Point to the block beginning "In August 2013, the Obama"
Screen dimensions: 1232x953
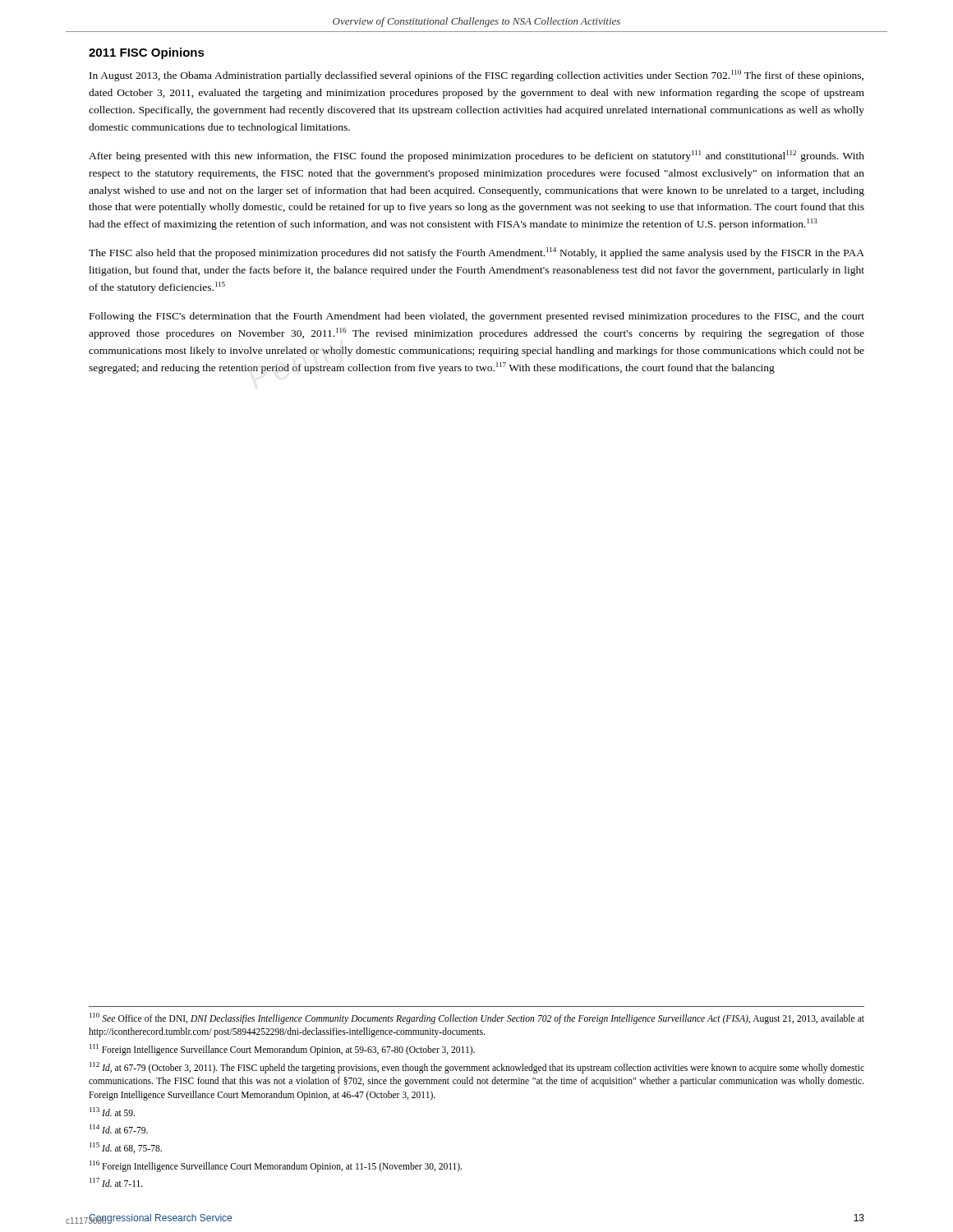[476, 100]
